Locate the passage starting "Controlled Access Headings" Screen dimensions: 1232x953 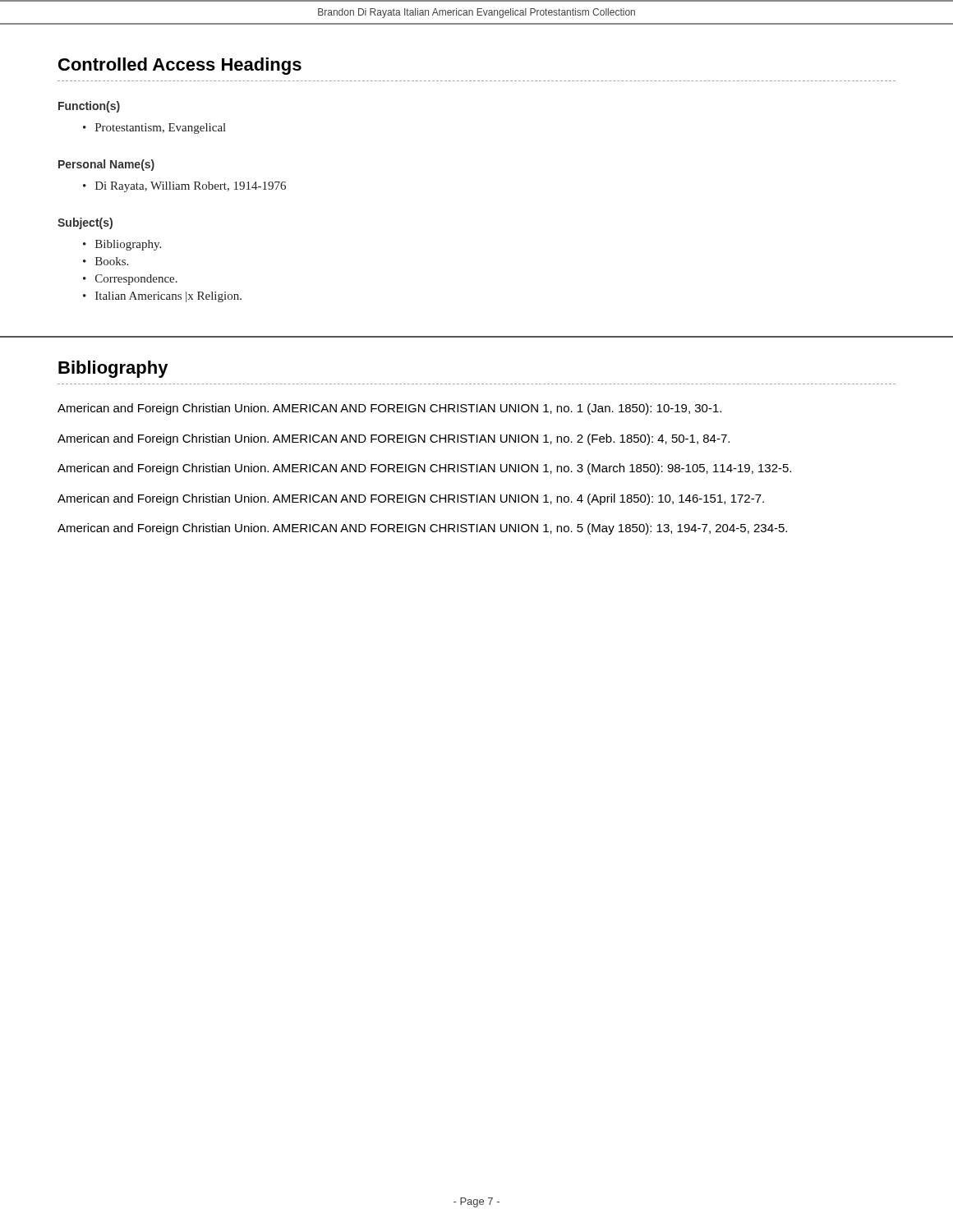[x=180, y=64]
